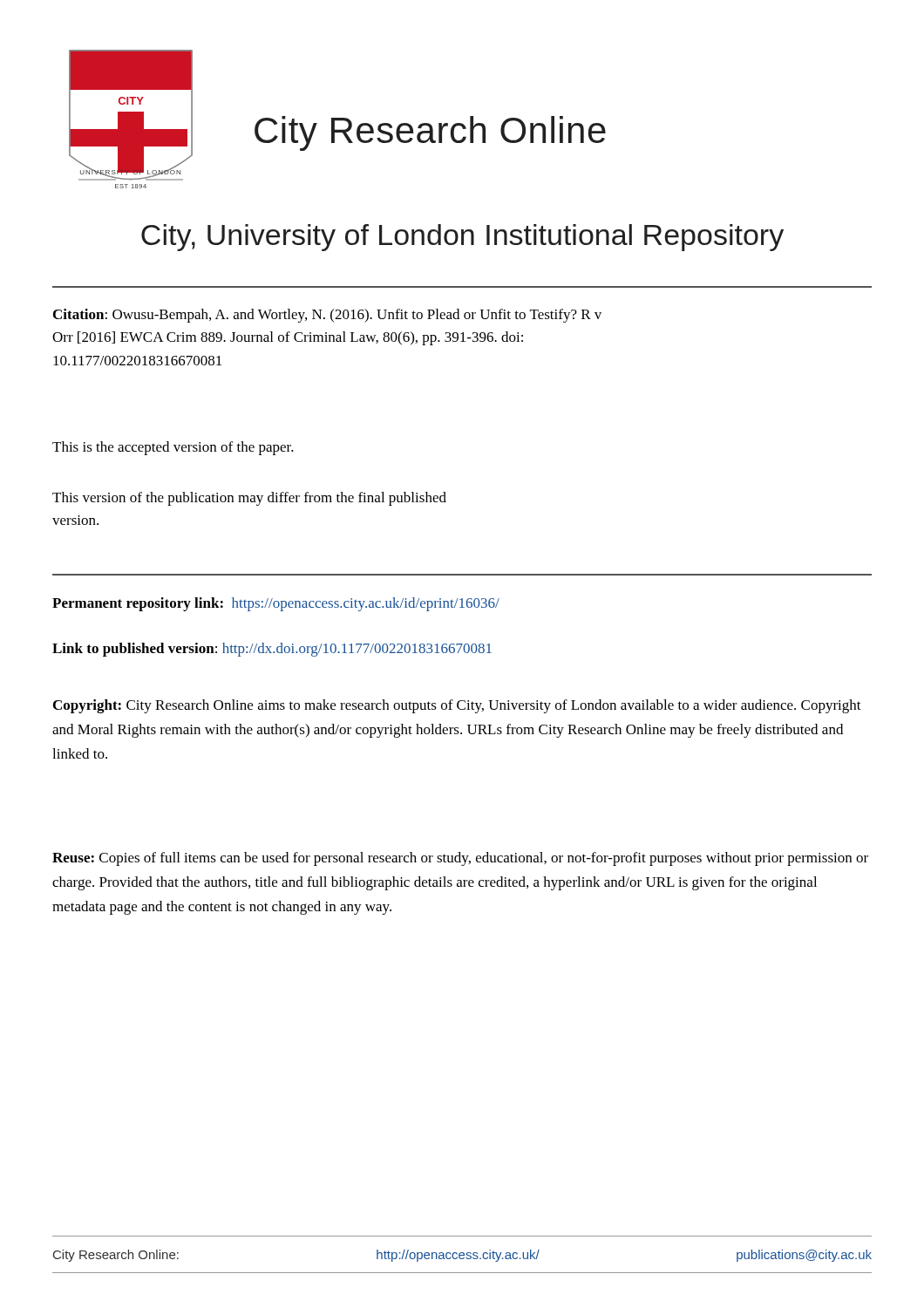Screen dimensions: 1308x924
Task: Find the region starting "Citation: Owusu-Bempah, A. and"
Action: click(327, 337)
